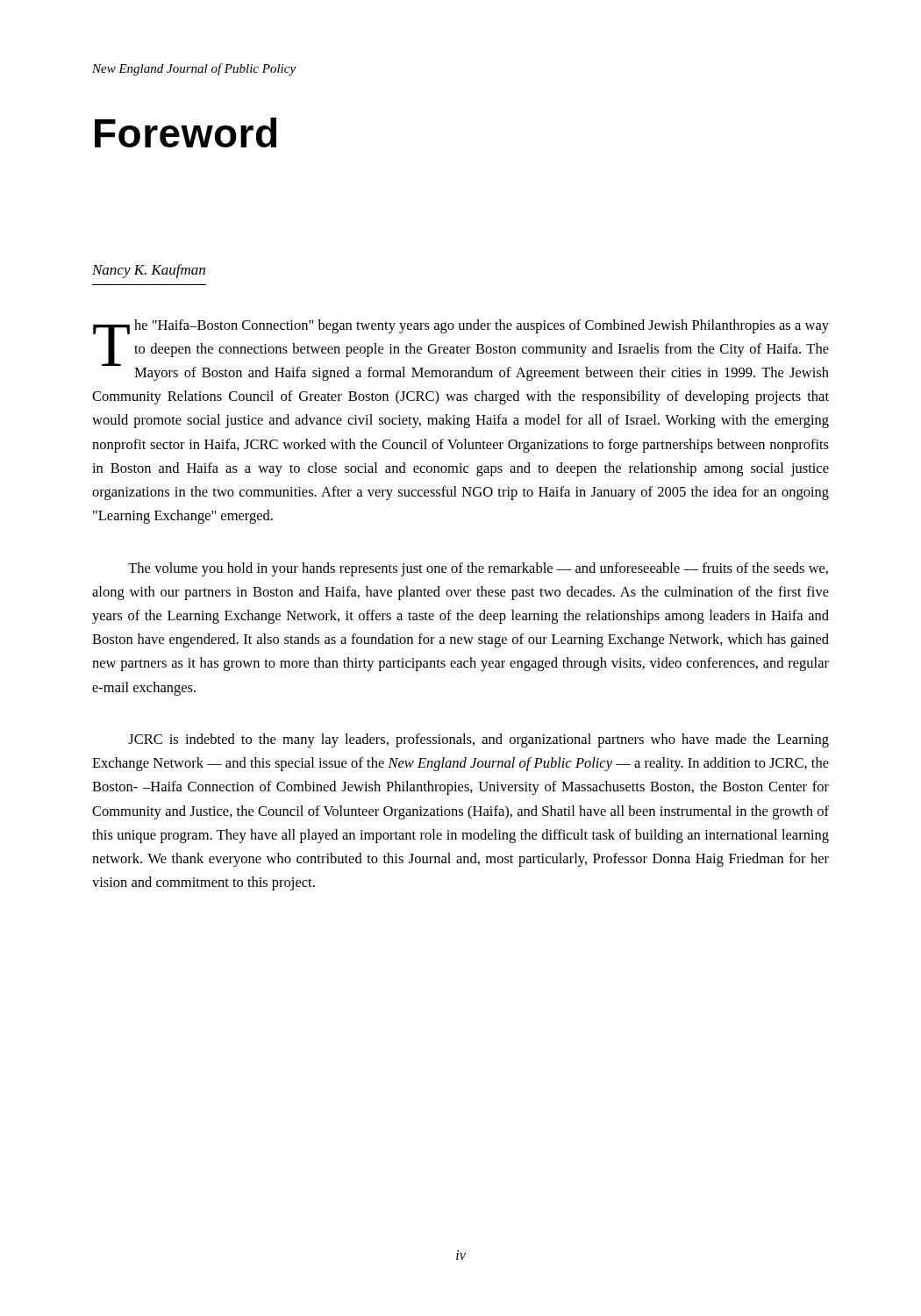Locate the text "Nancy K. Kaufman"
This screenshot has width=921, height=1316.
[x=149, y=273]
